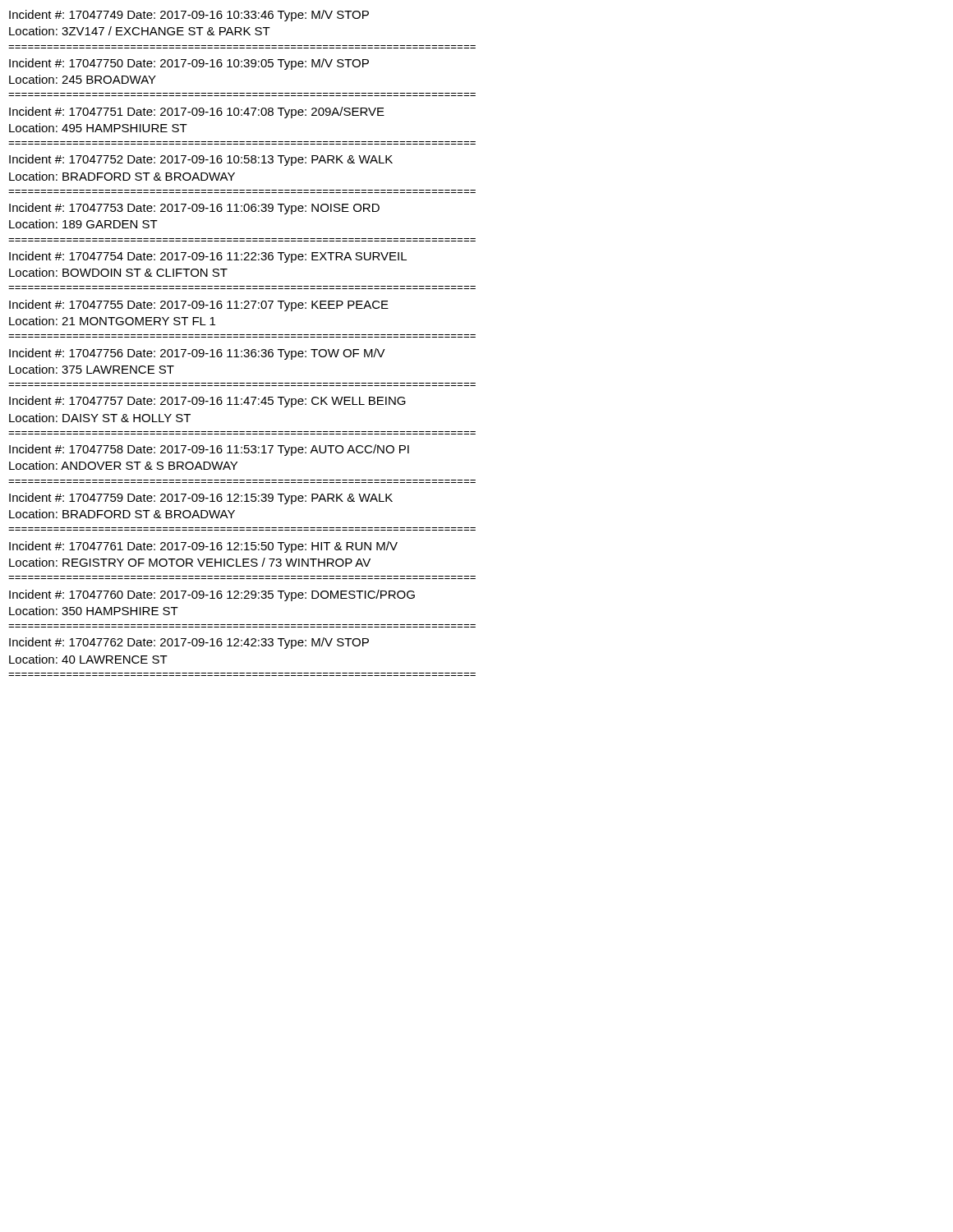953x1232 pixels.
Task: Where is the passage that starts "Incident #: 17047752"?
Action: click(201, 160)
